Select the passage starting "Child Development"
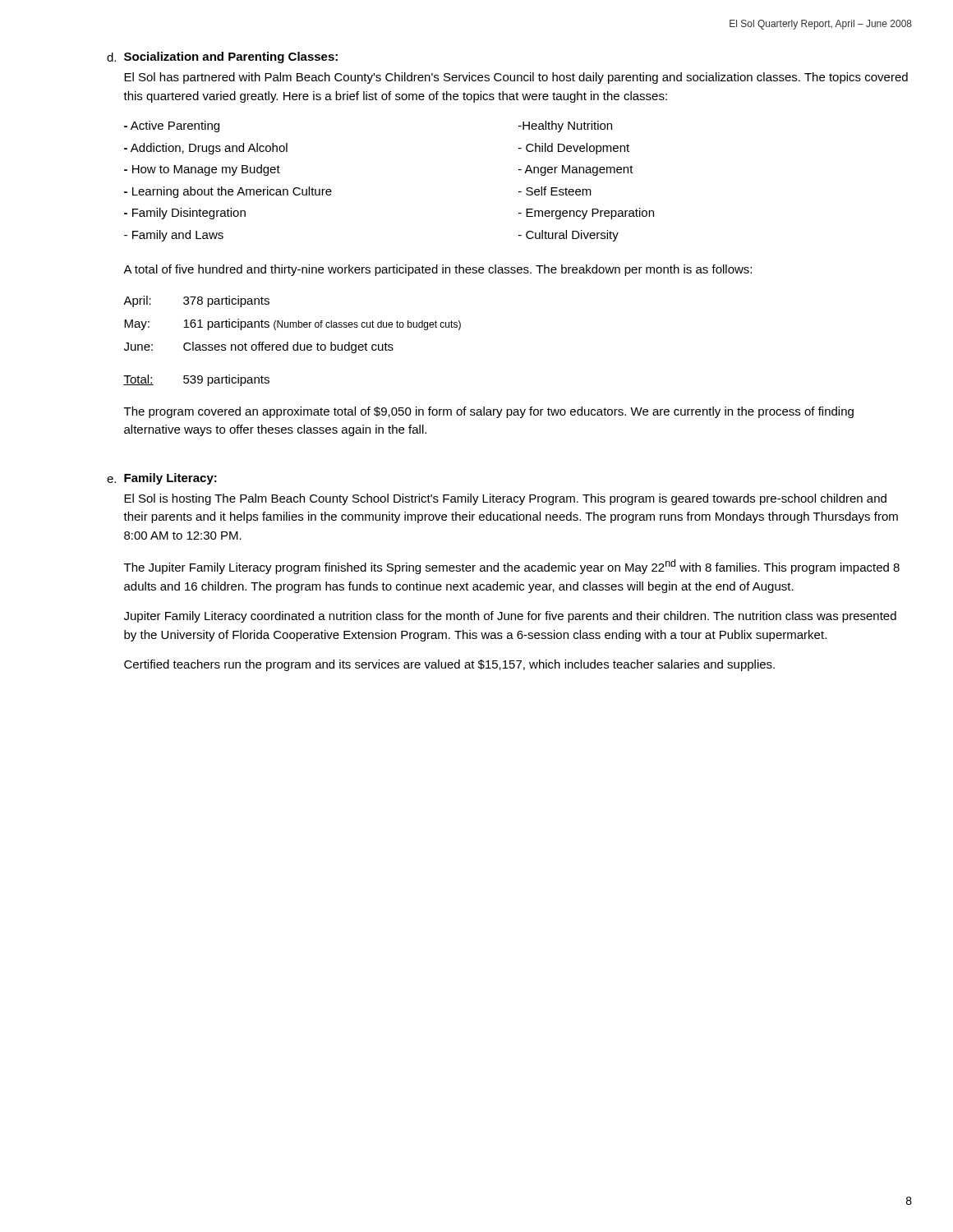Screen dimensions: 1232x953 click(574, 147)
